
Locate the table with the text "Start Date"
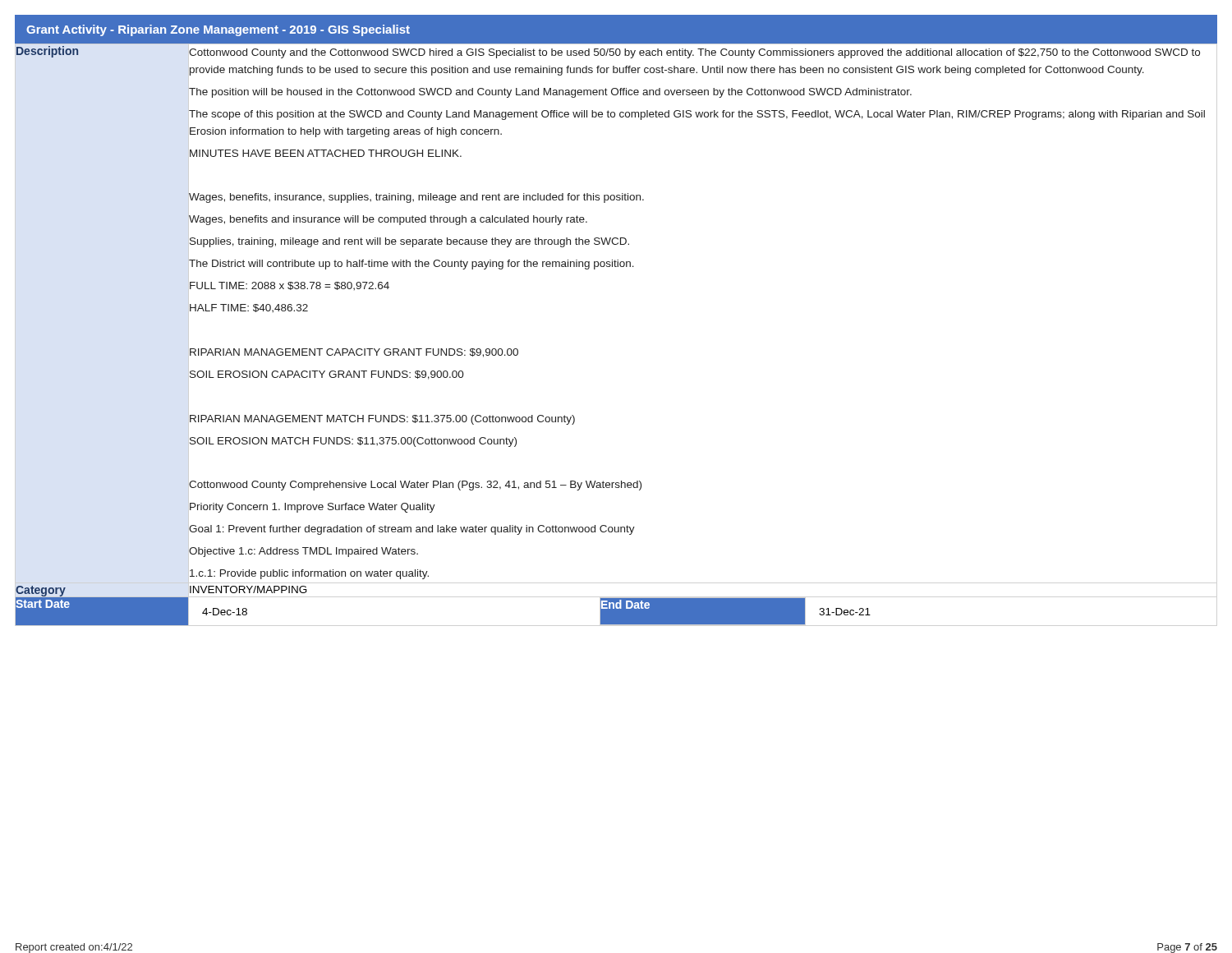click(616, 335)
